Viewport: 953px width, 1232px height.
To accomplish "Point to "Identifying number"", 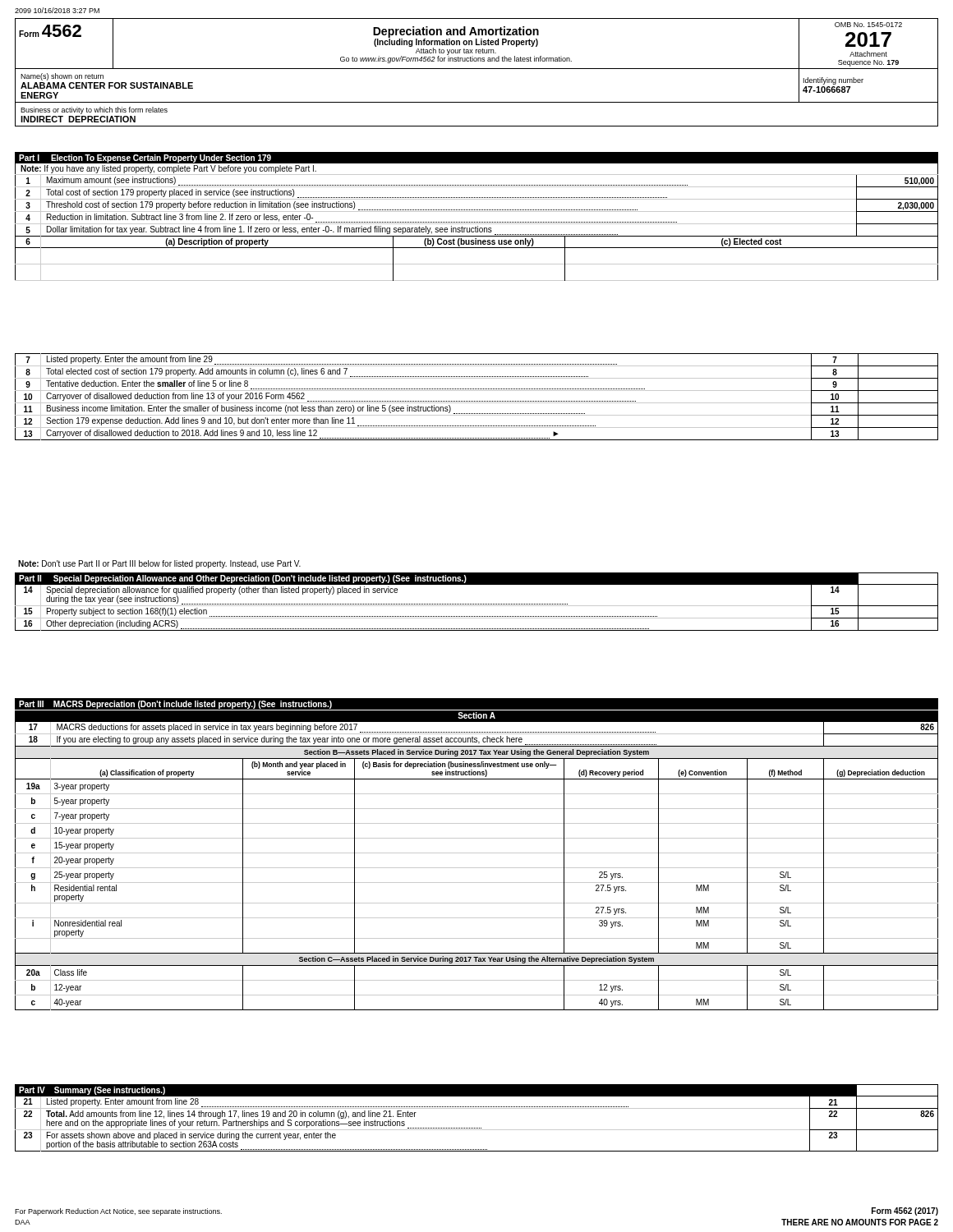I will [x=833, y=81].
